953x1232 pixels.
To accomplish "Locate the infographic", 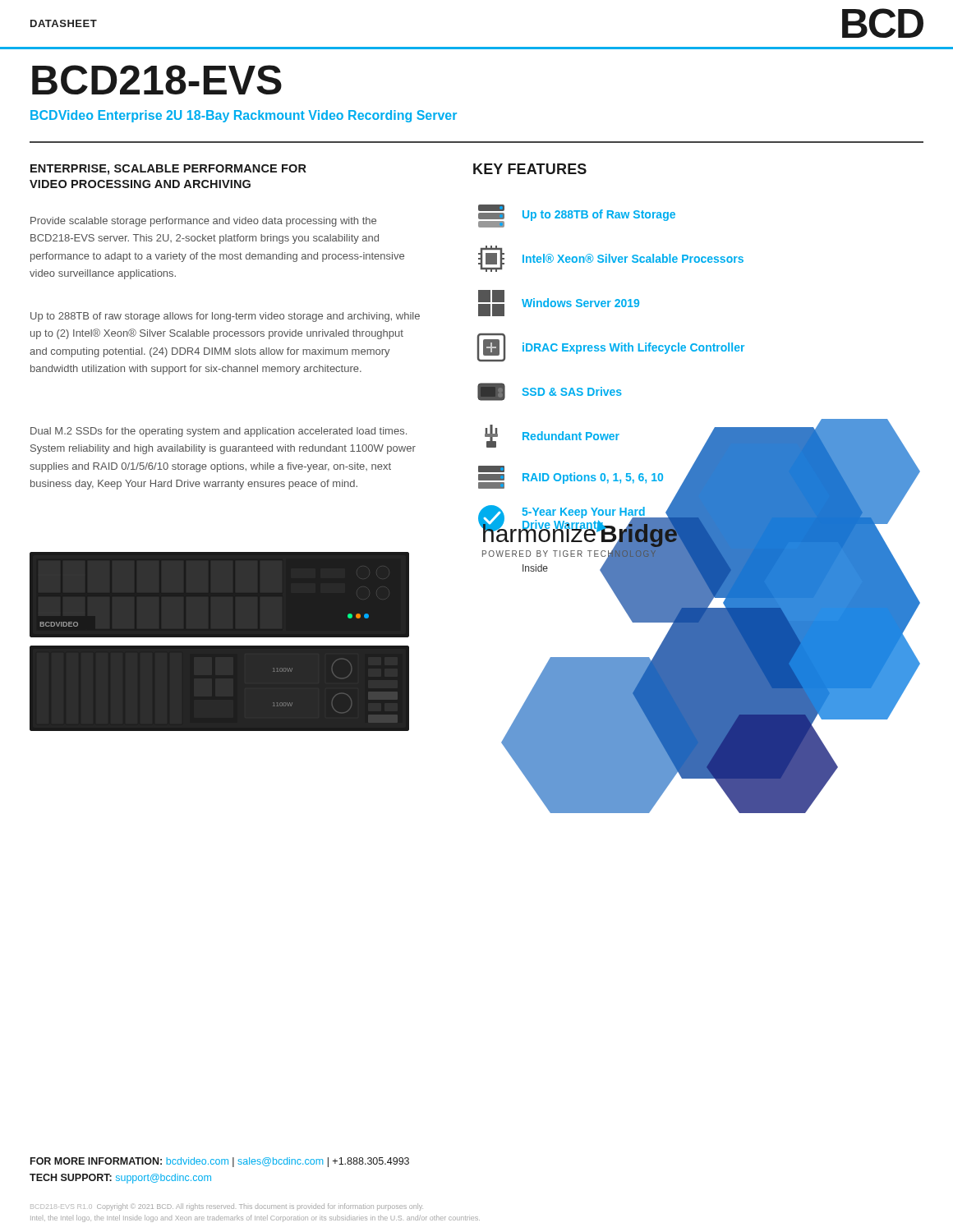I will 696,612.
